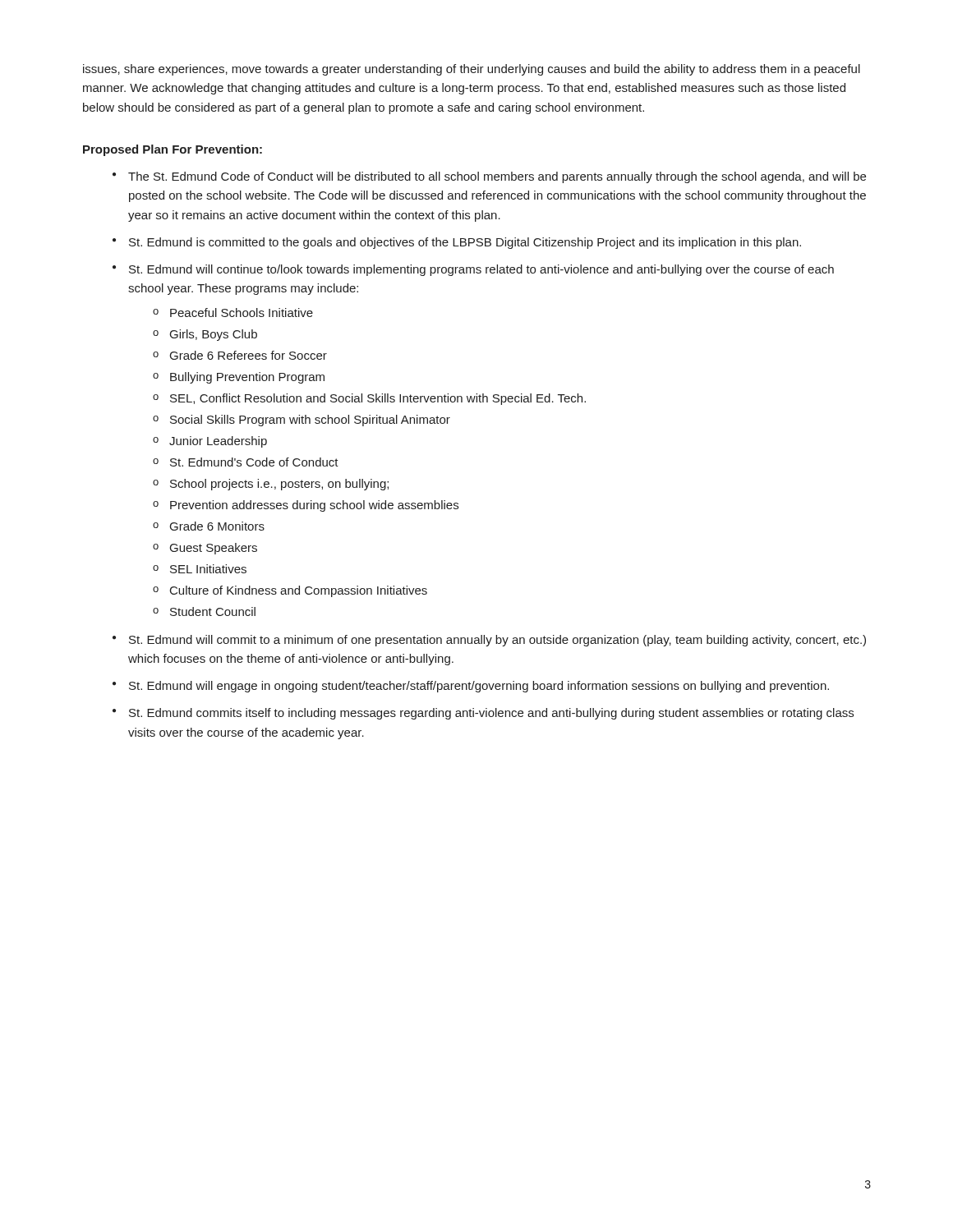
Task: Find the element starting "St. Edmund will commit to a minimum of"
Action: click(497, 649)
